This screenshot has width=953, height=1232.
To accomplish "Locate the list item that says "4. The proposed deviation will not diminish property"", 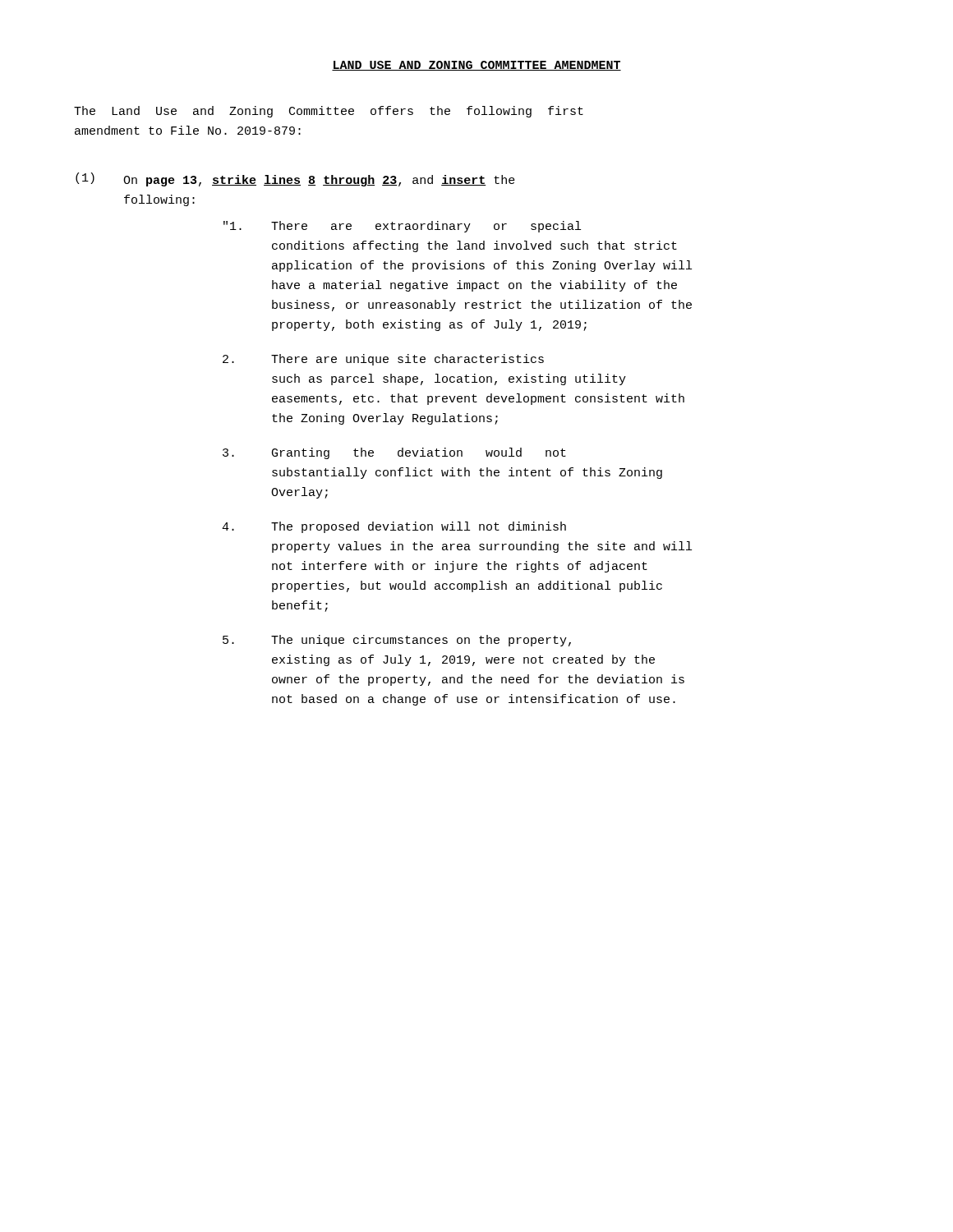I will point(513,568).
